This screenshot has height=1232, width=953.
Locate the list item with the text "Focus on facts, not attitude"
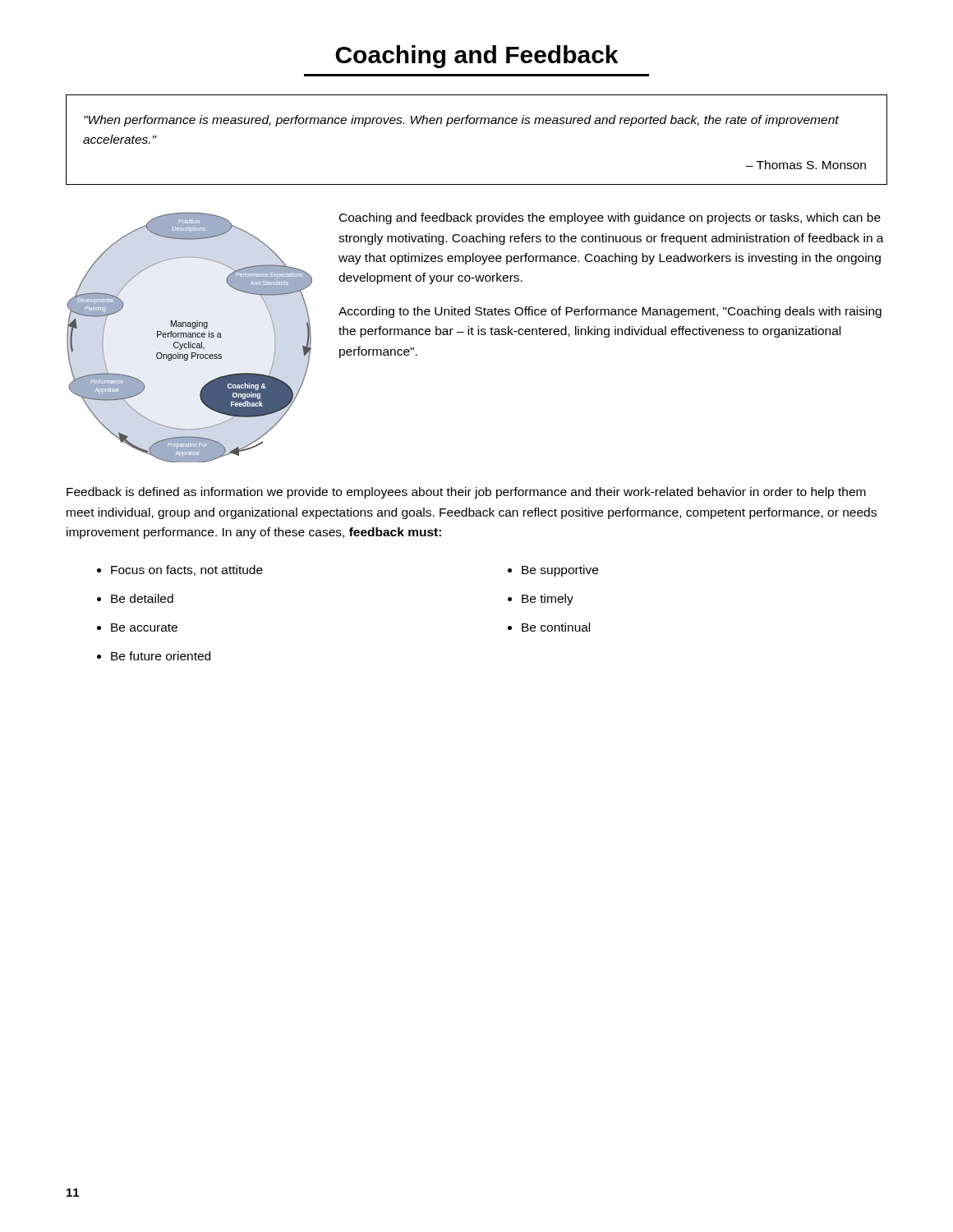point(187,570)
